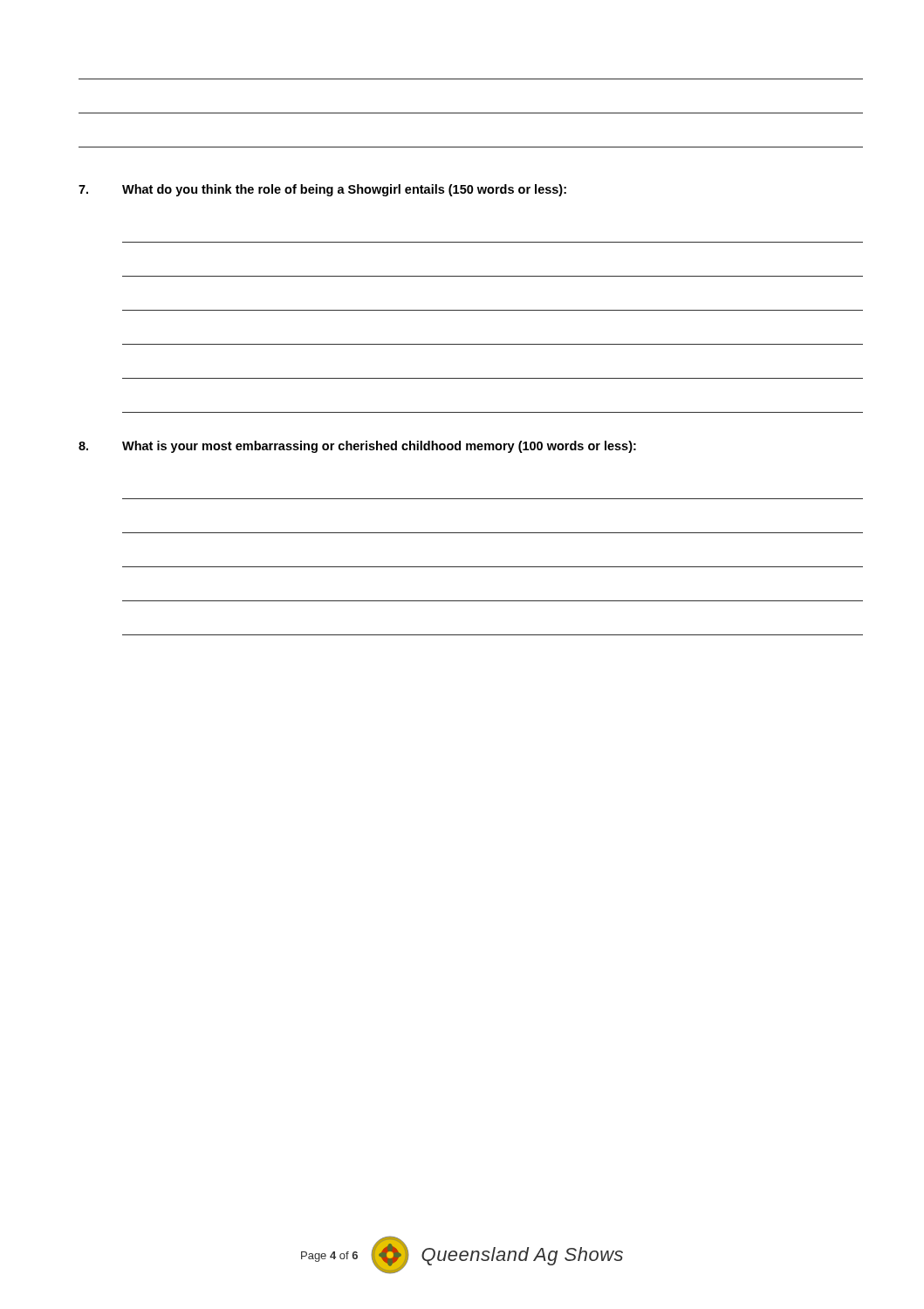The image size is (924, 1309).
Task: Where is the passage that starts "7. What do you think the"?
Action: 471,298
